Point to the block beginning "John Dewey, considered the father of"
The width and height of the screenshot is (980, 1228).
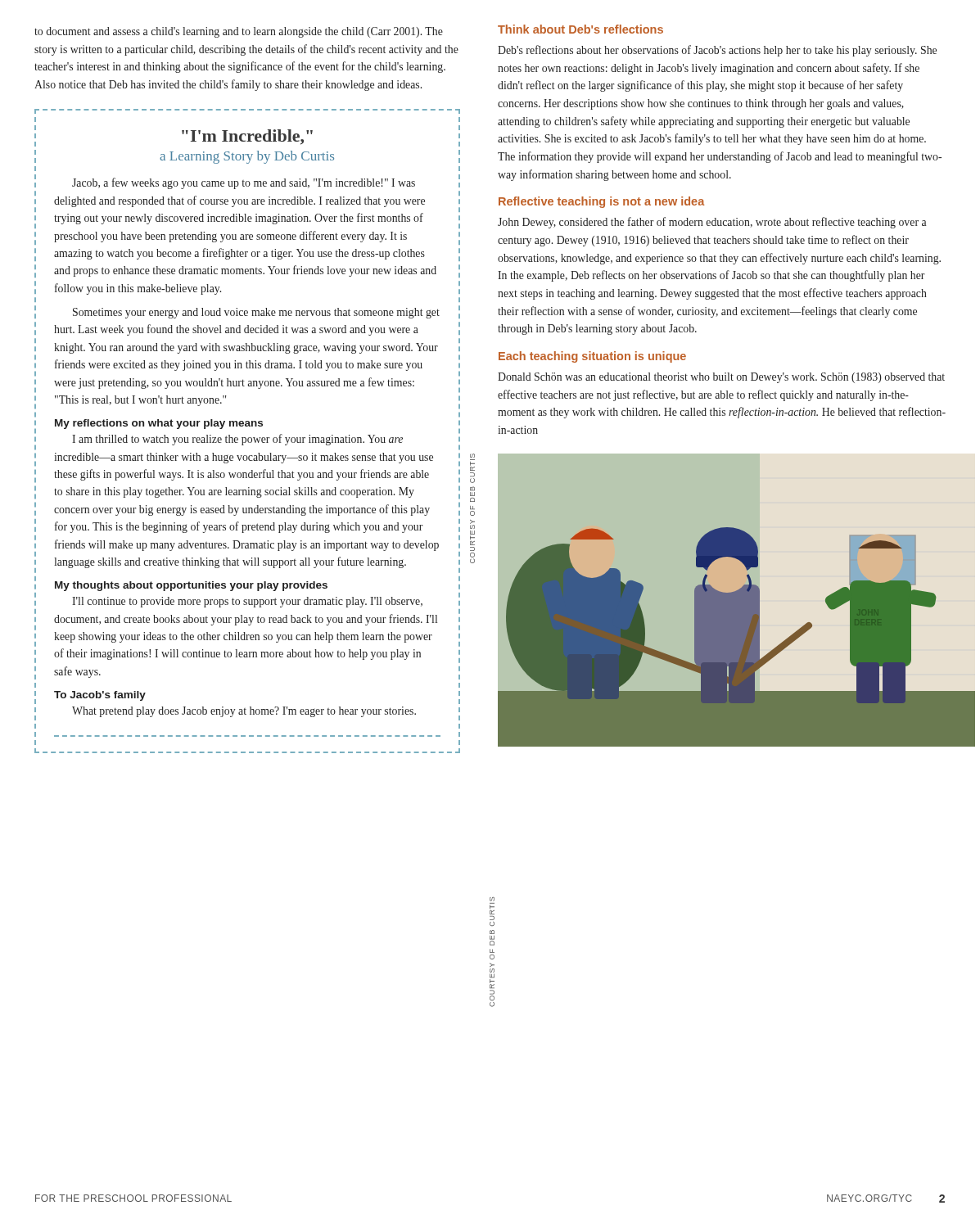pos(722,276)
